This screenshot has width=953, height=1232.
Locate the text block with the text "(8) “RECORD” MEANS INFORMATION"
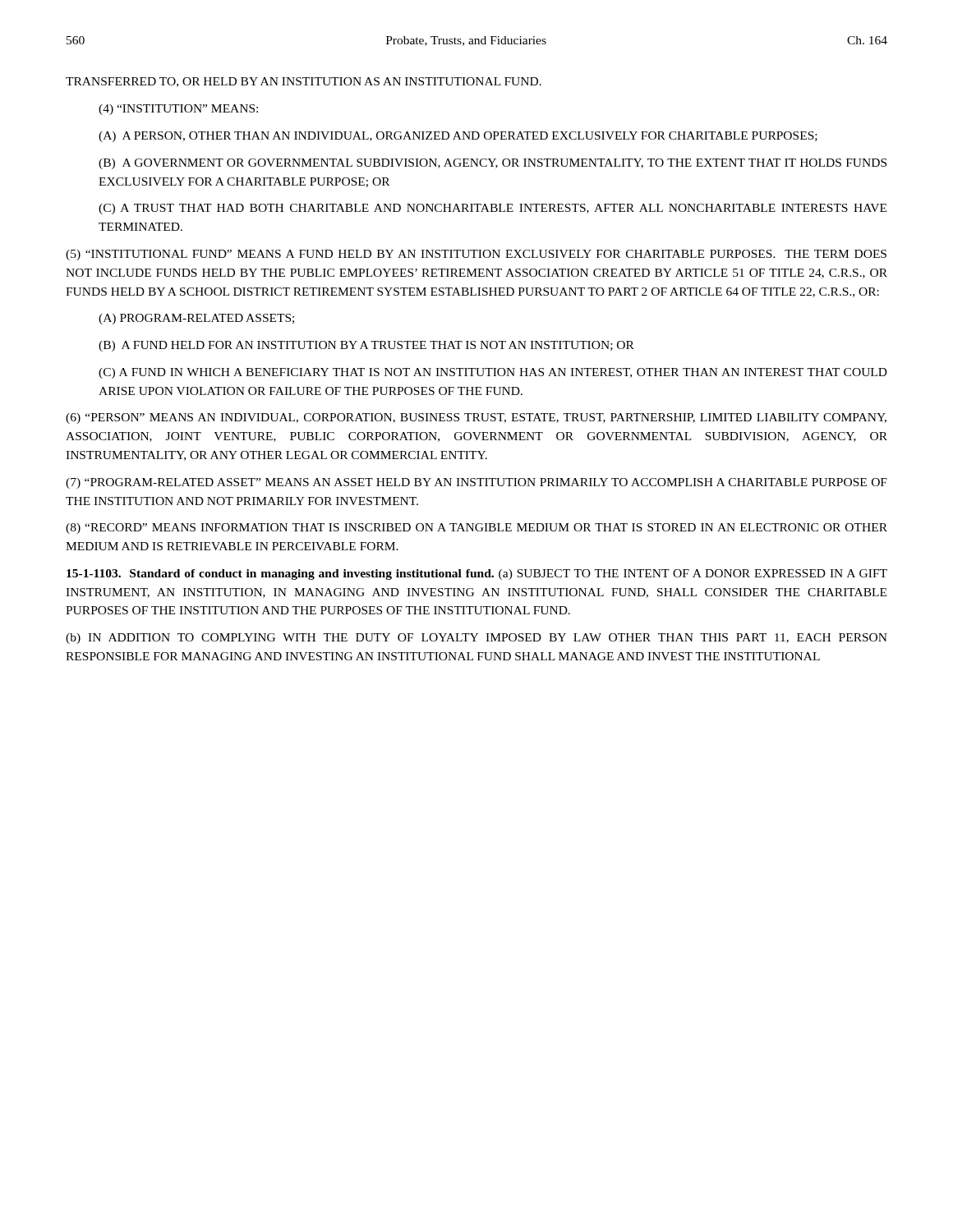(476, 536)
